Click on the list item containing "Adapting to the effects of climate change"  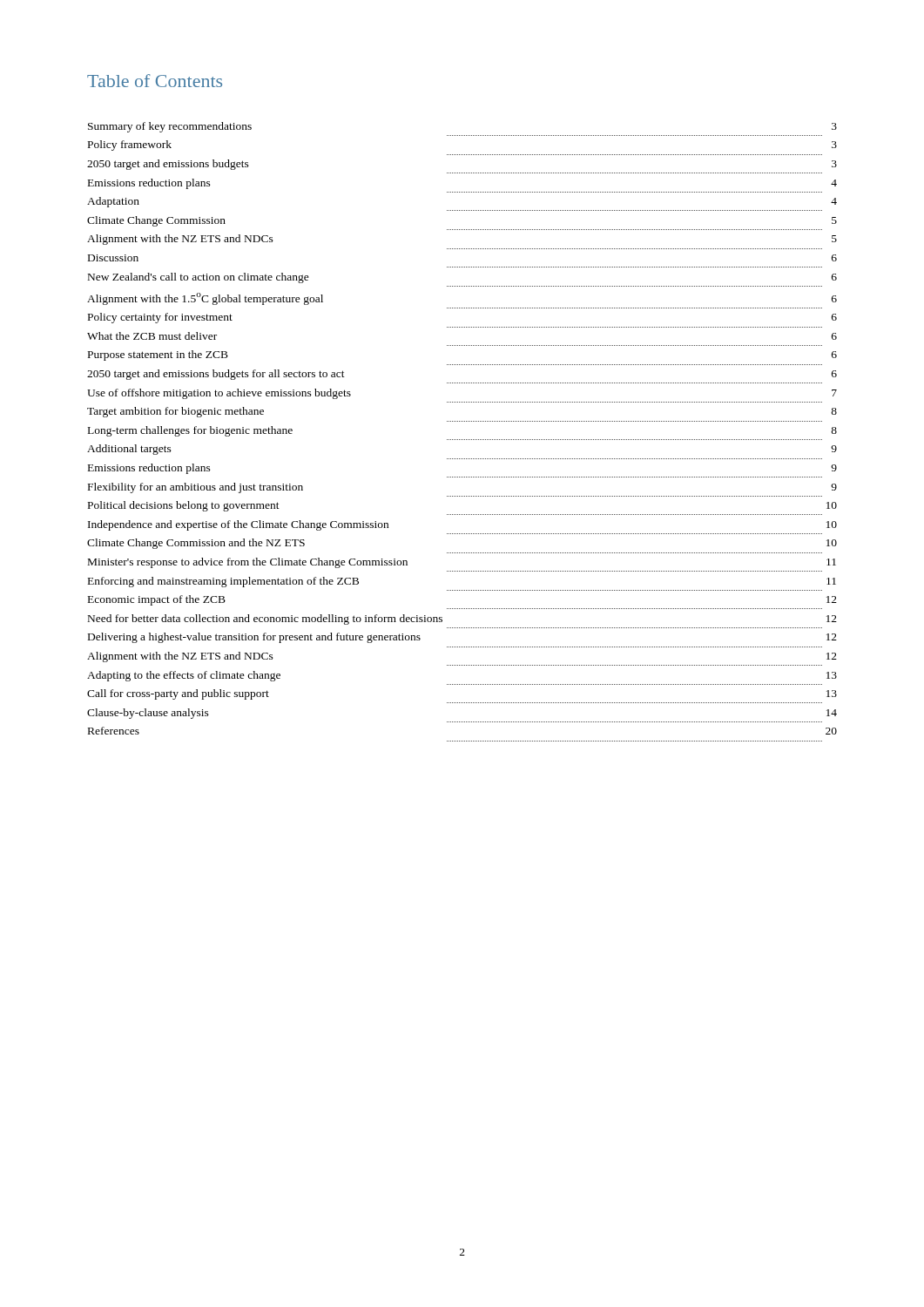point(462,675)
